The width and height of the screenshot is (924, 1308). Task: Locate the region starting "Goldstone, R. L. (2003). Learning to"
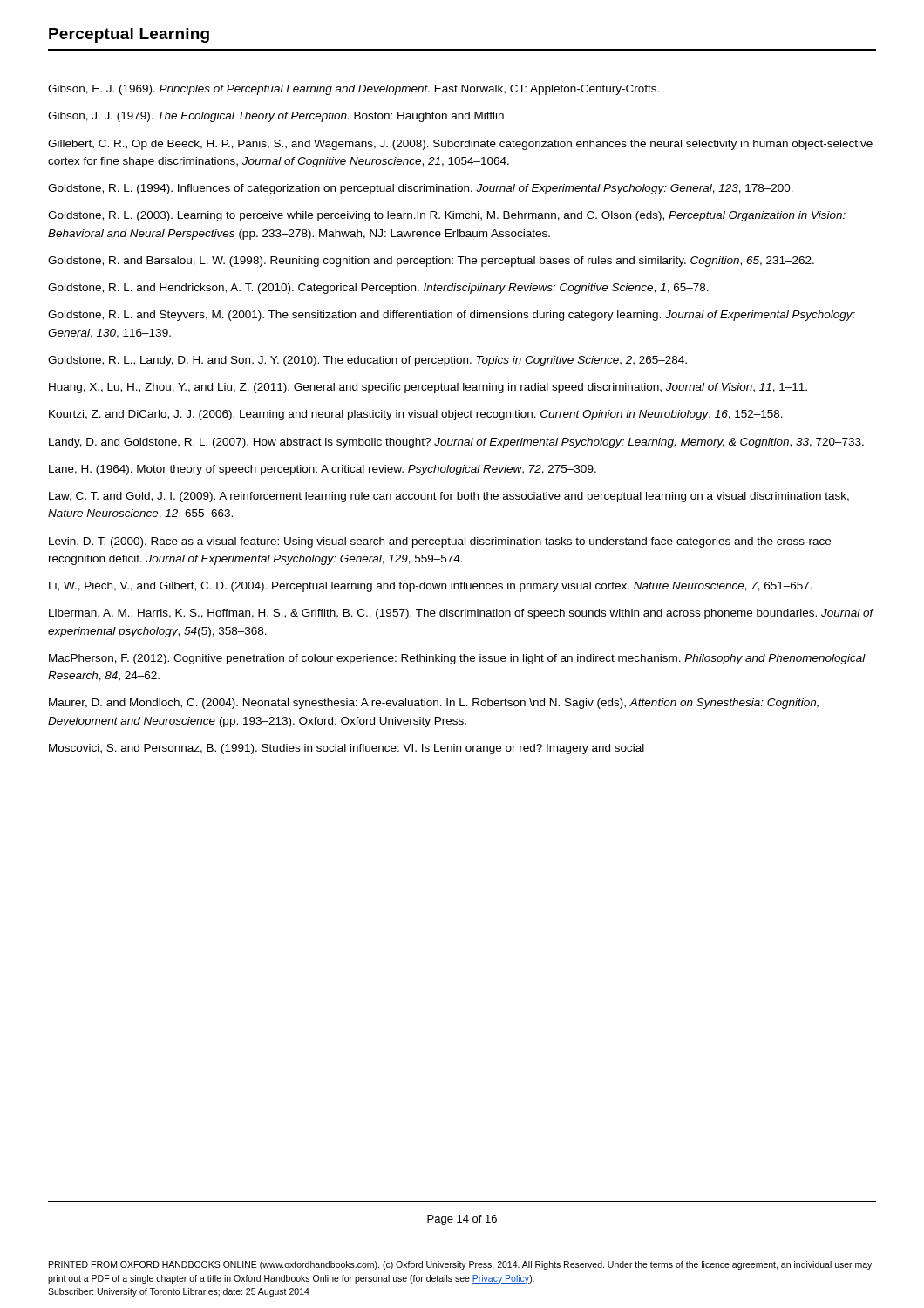point(447,224)
